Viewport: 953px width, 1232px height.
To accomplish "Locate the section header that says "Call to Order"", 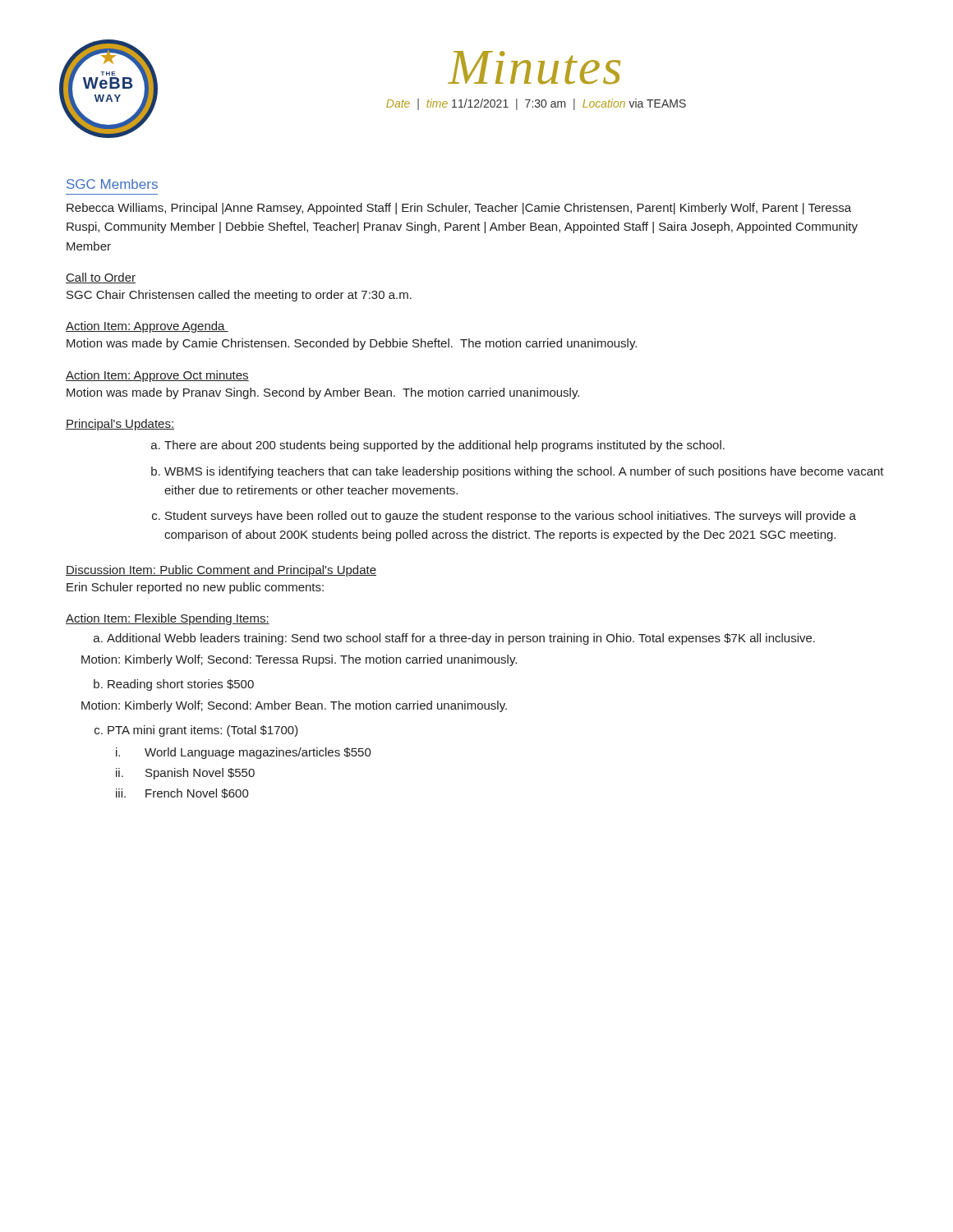I will pos(101,278).
